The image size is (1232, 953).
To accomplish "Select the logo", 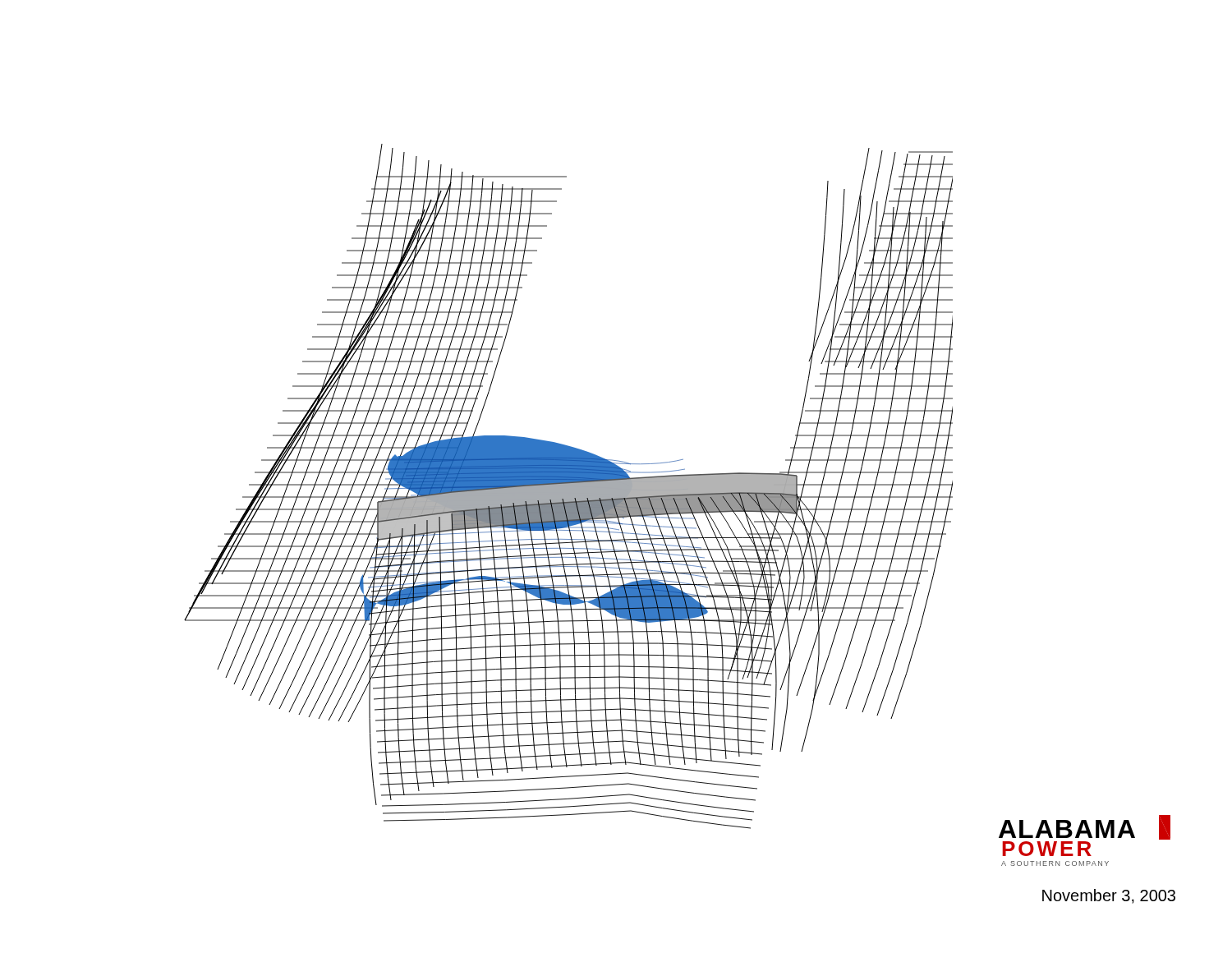I will 1088,840.
